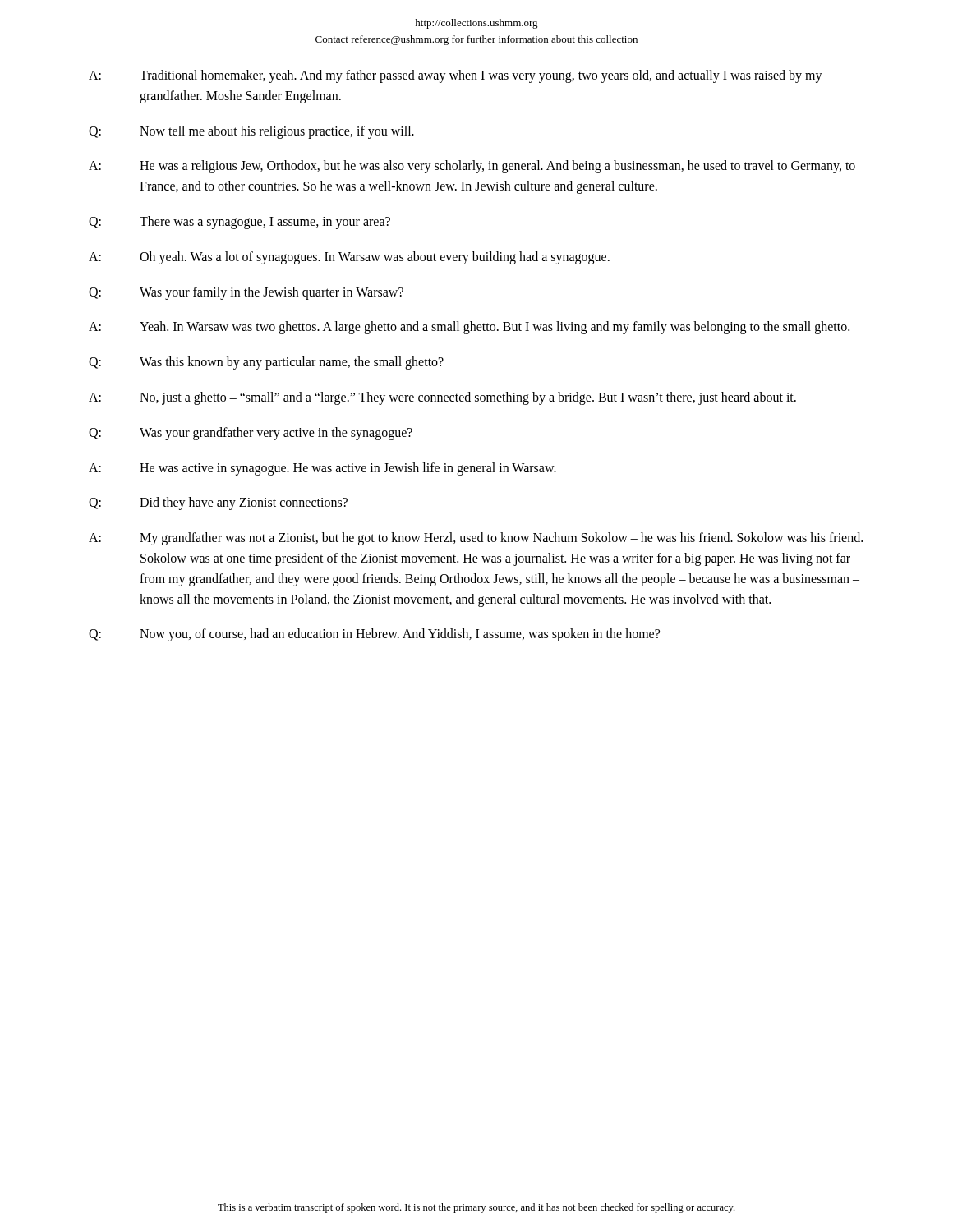Select the list item that reads "A: My grandfather was not"
The width and height of the screenshot is (953, 1232).
pyautogui.click(x=476, y=569)
